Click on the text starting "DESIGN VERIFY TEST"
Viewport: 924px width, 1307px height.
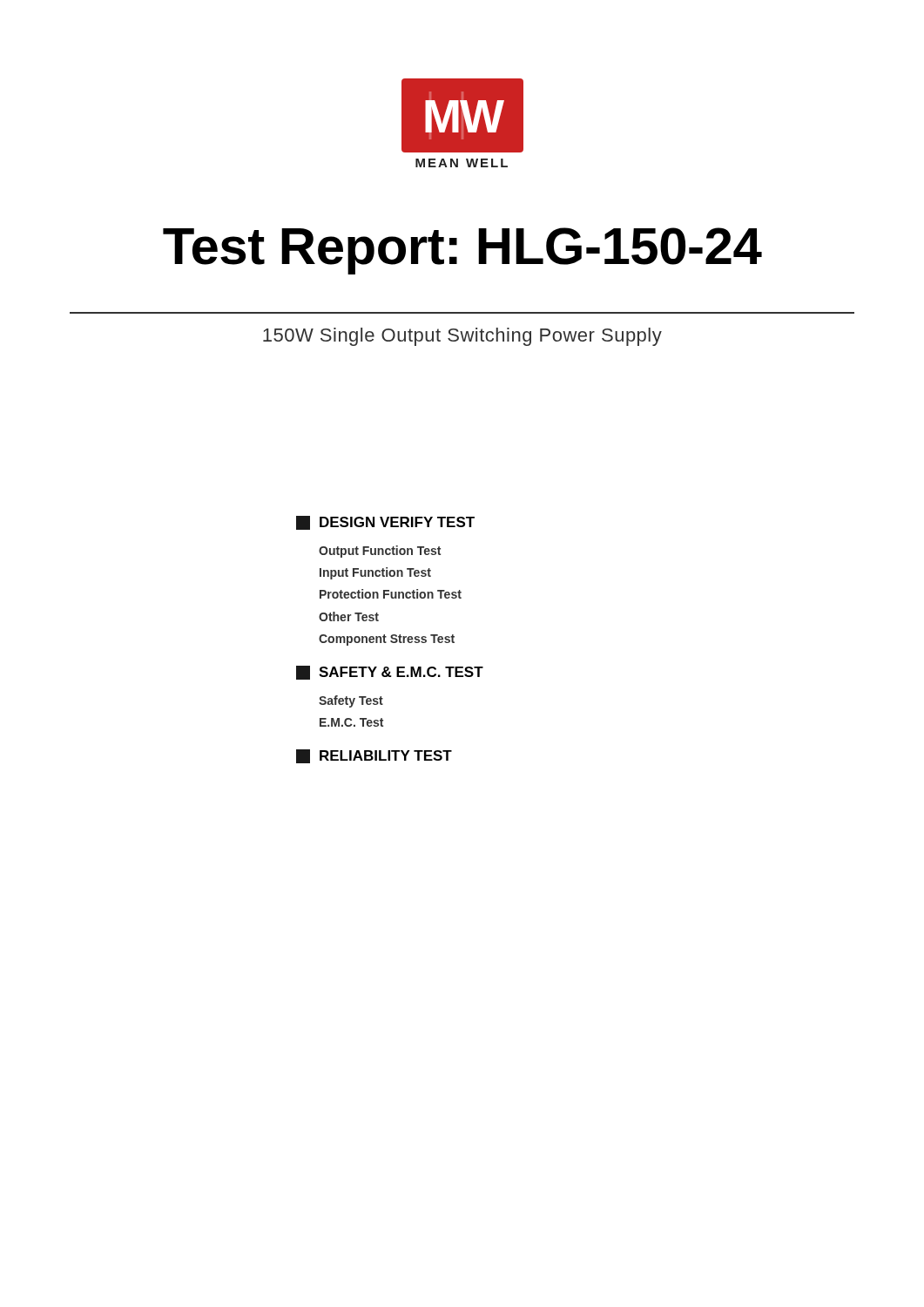[x=385, y=523]
